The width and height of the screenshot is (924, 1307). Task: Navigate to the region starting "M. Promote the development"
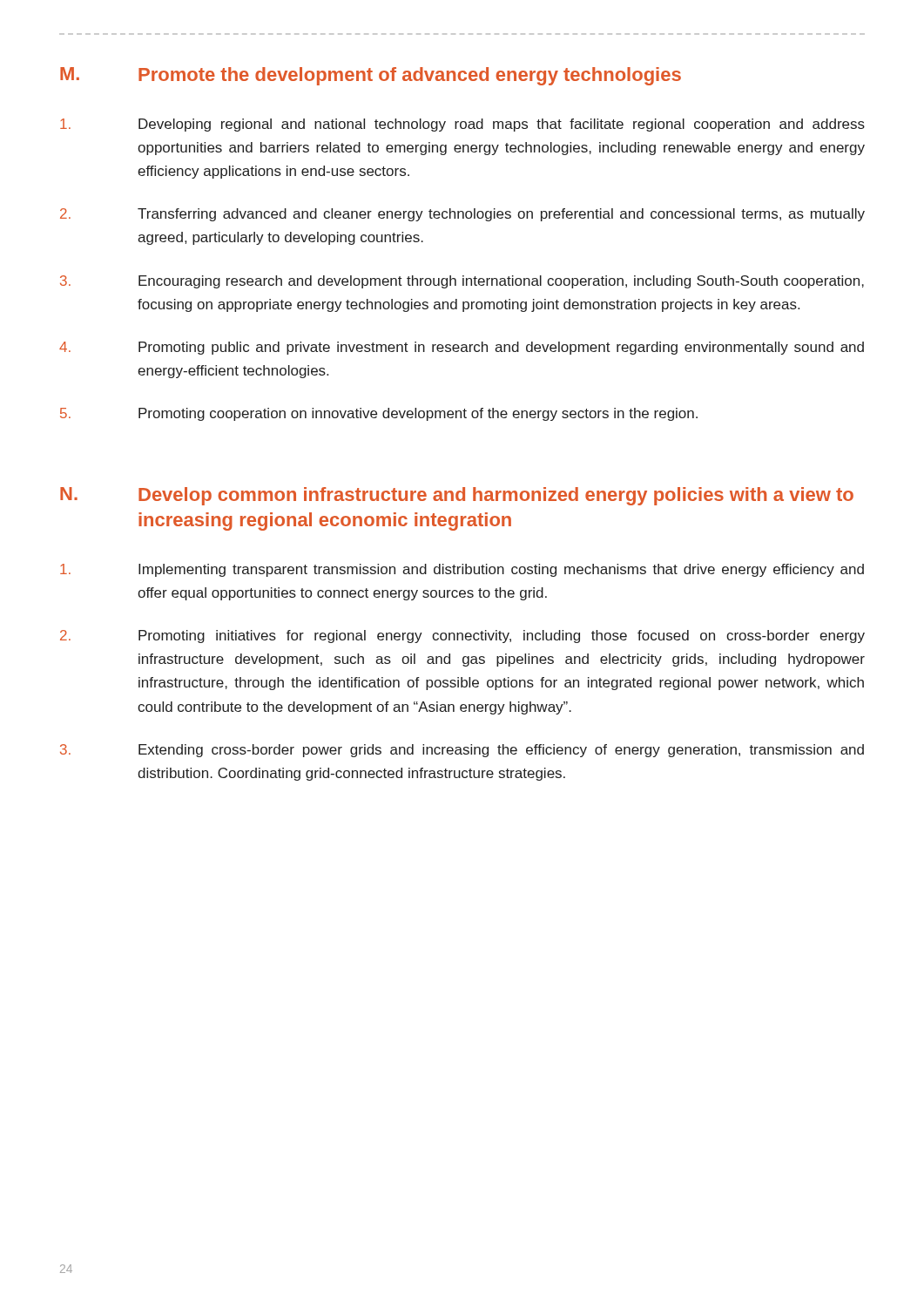click(370, 75)
